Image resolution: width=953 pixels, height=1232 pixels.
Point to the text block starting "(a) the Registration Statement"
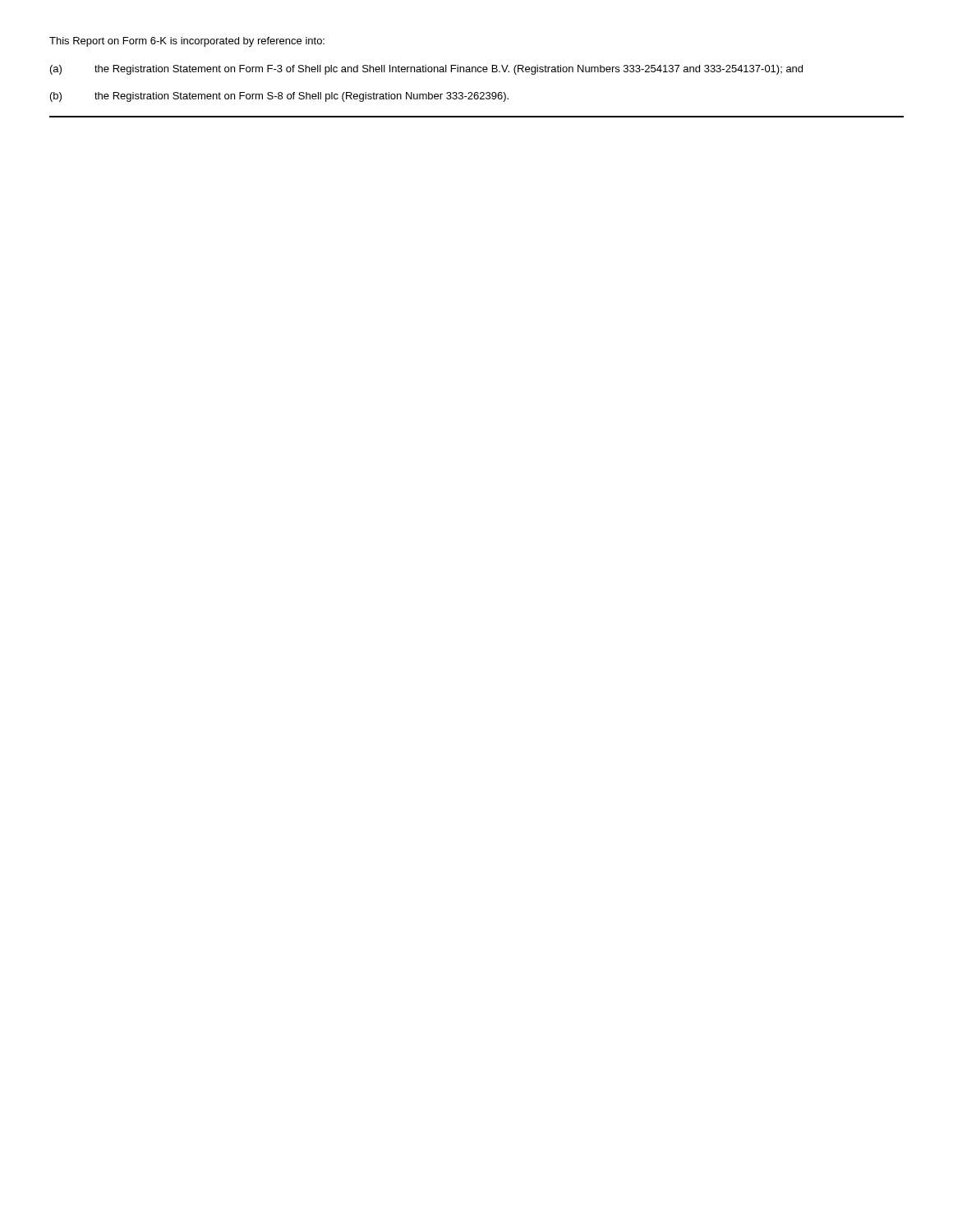pyautogui.click(x=476, y=68)
